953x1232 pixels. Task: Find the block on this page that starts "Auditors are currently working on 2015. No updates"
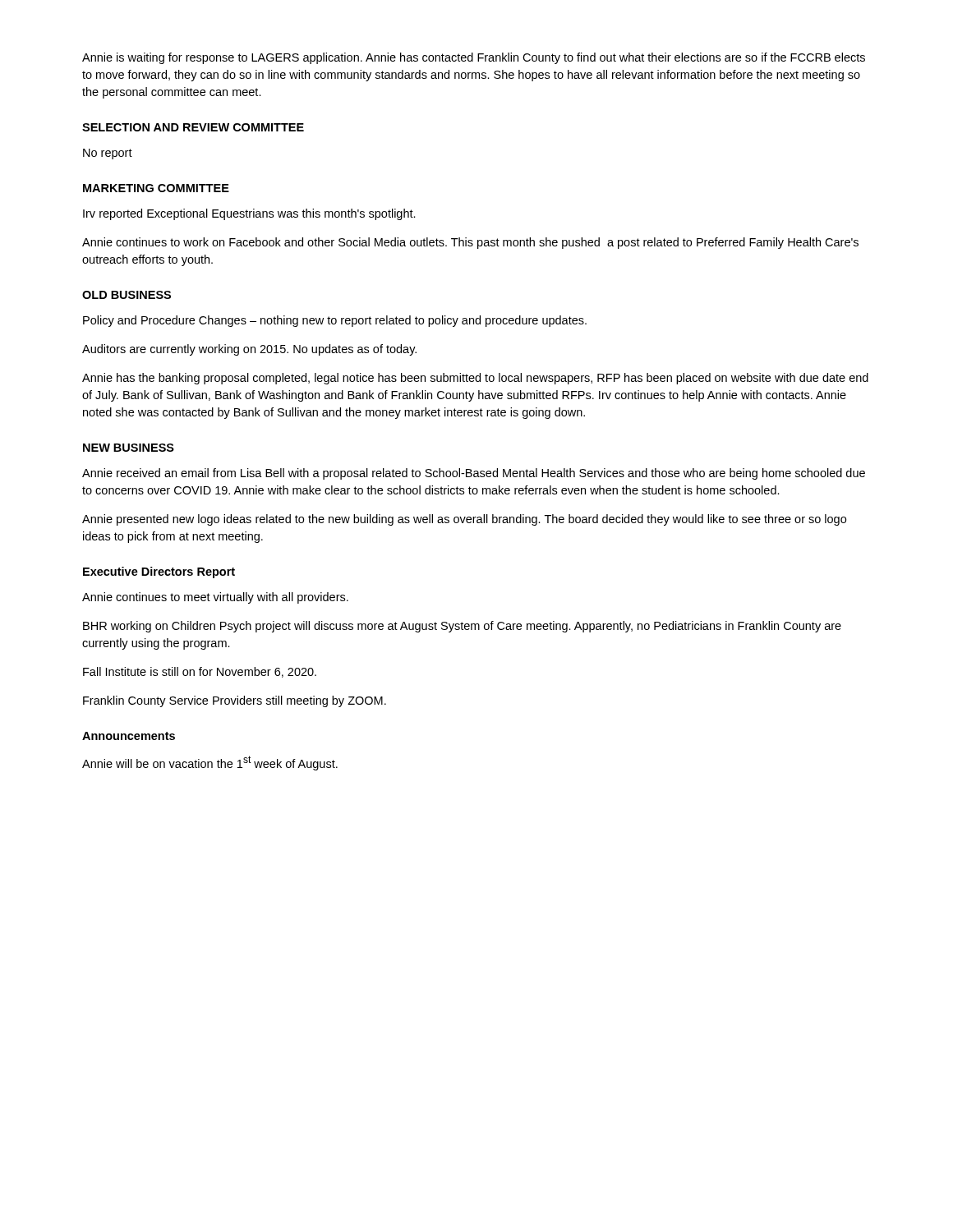click(x=250, y=349)
